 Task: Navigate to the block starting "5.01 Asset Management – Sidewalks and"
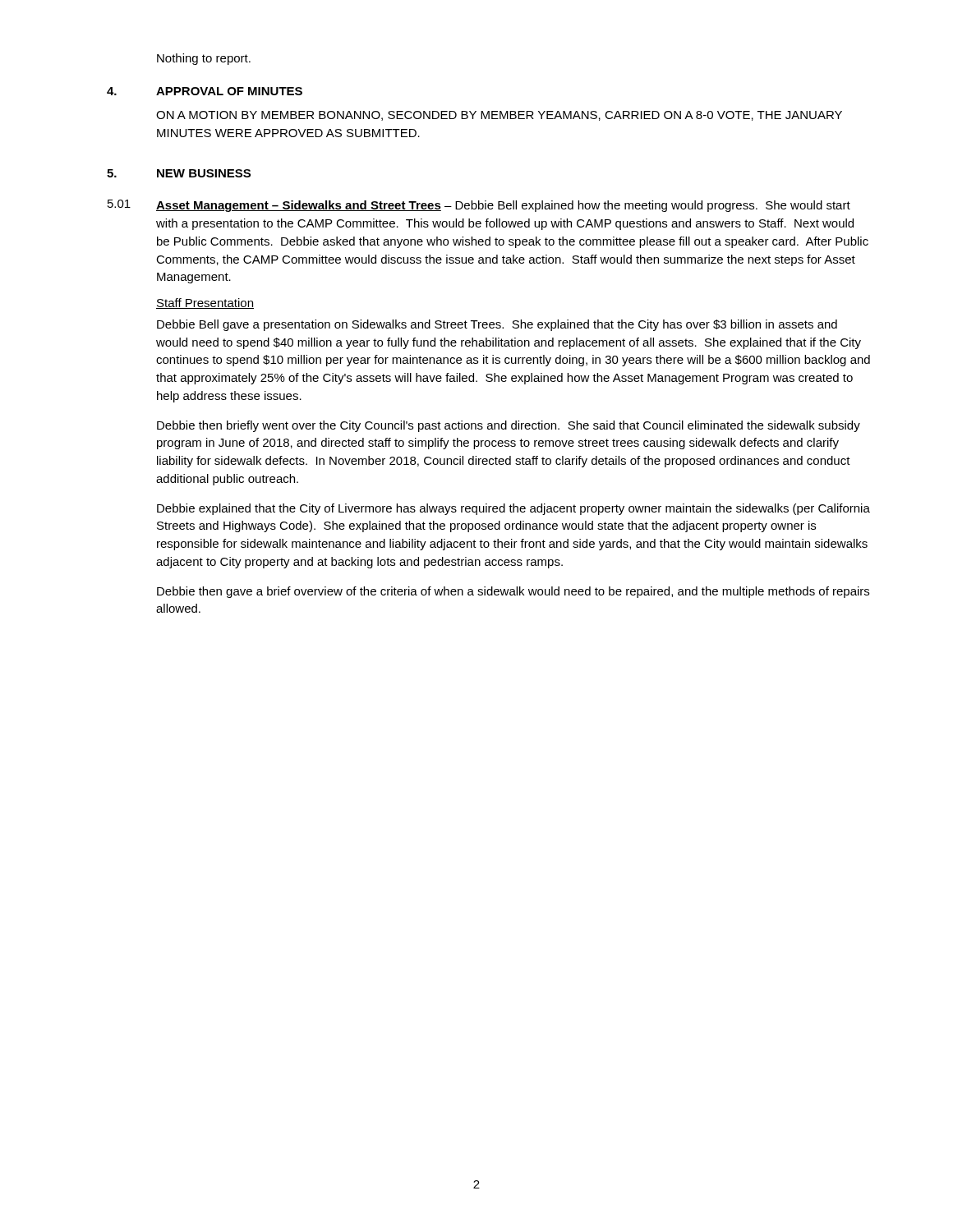(x=489, y=241)
